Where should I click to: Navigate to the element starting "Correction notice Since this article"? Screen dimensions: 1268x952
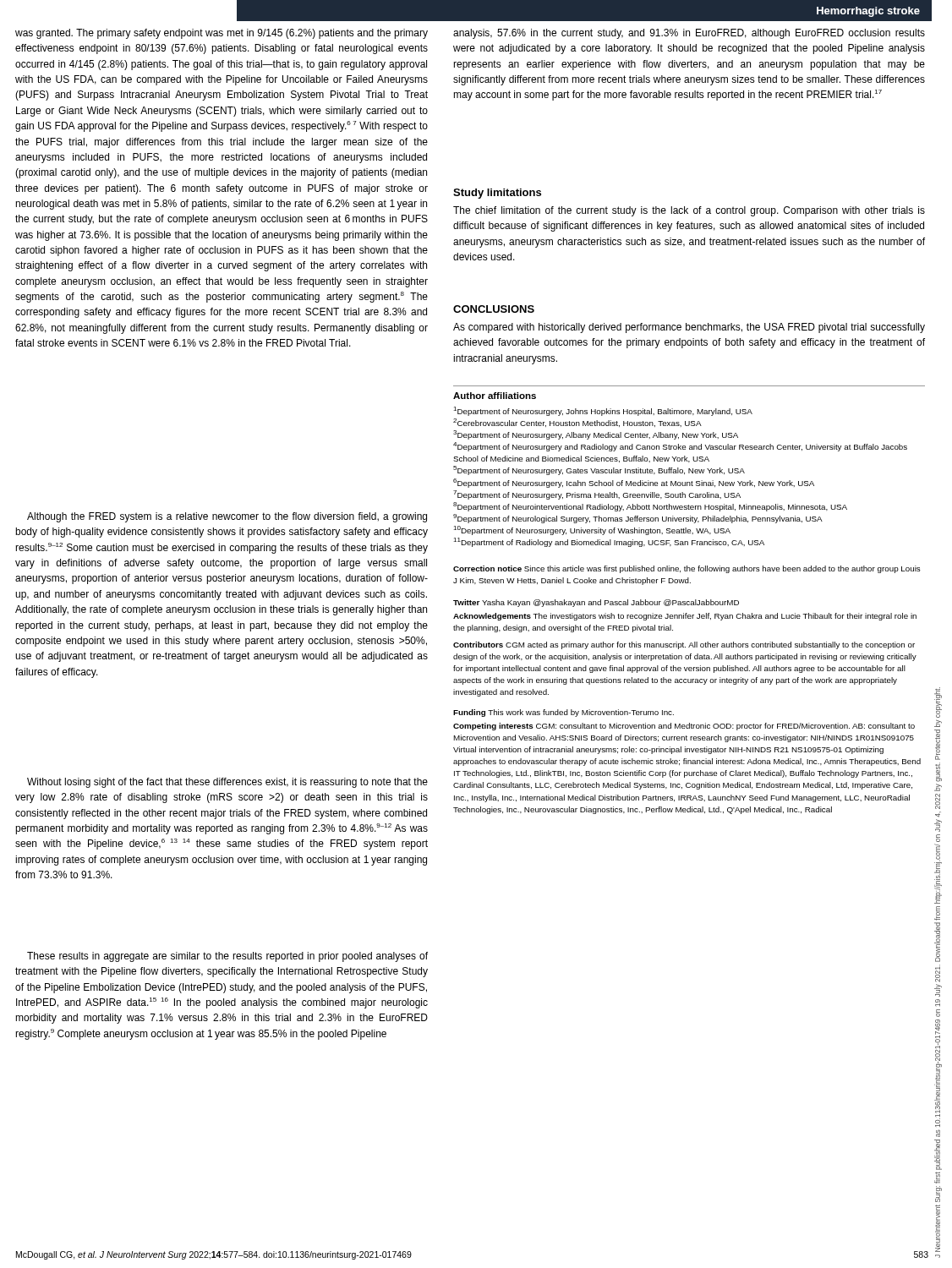(687, 574)
